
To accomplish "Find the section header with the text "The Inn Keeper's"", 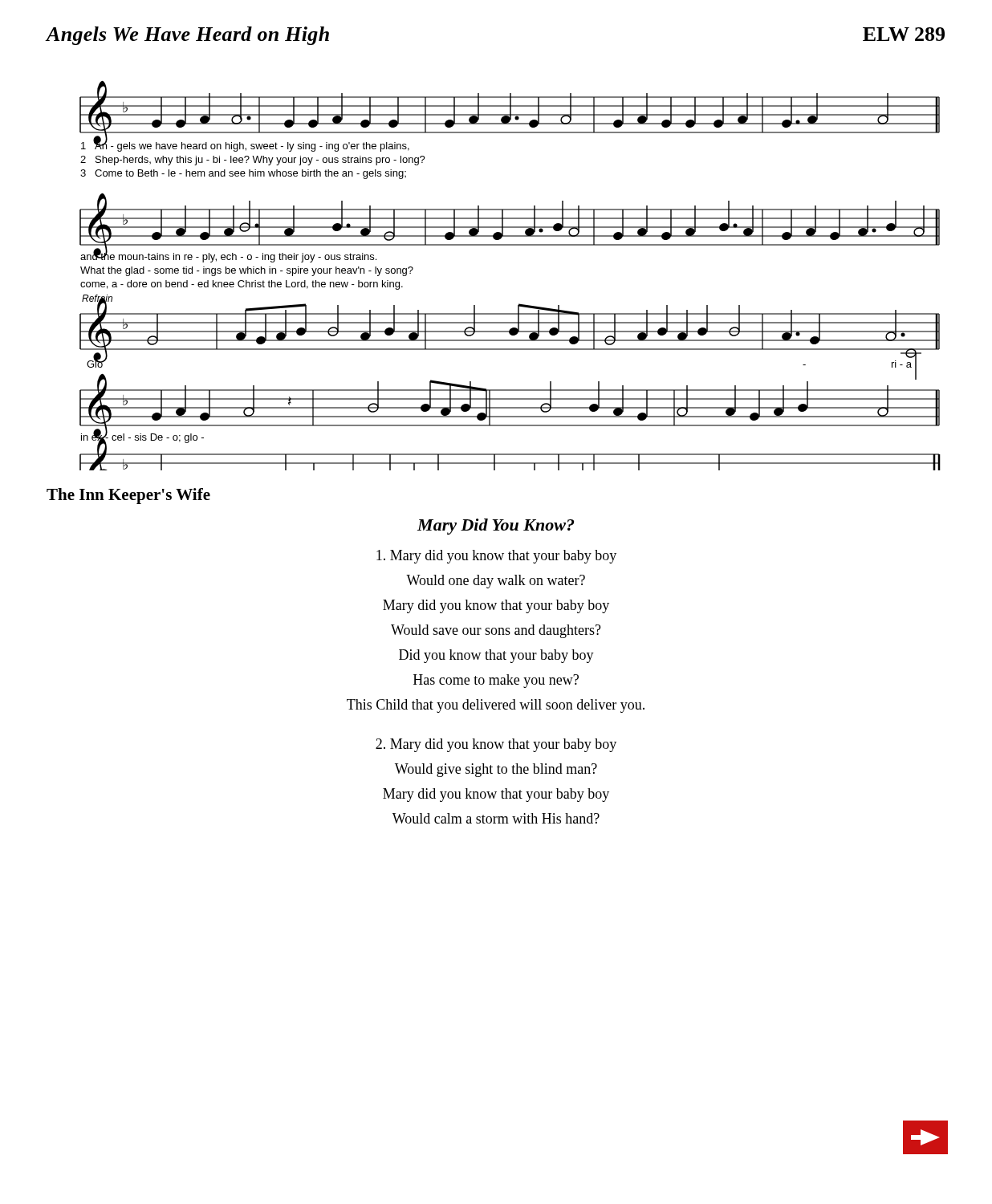I will pyautogui.click(x=128, y=494).
